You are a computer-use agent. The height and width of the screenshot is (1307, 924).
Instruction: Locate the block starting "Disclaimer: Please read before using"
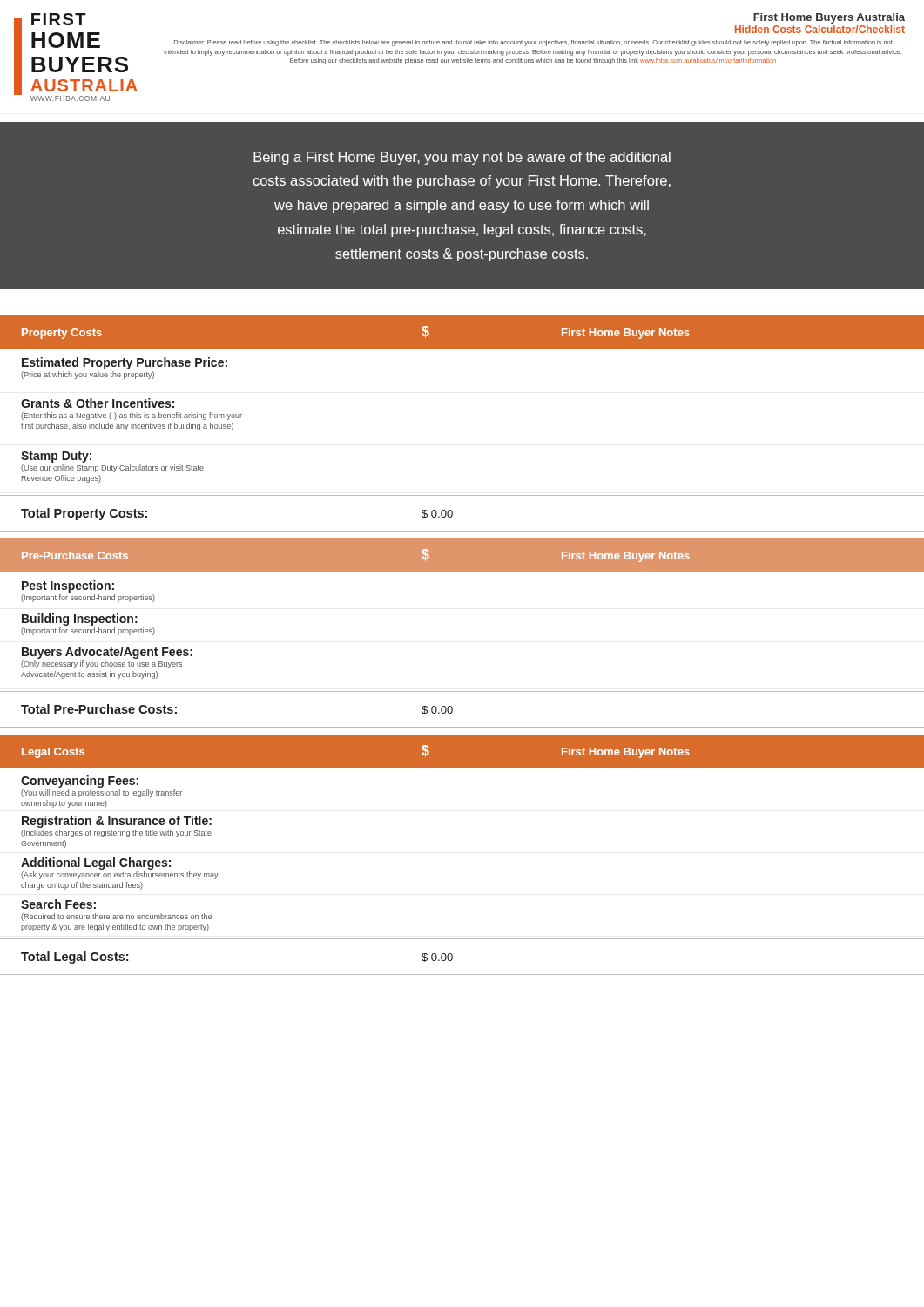(x=533, y=52)
